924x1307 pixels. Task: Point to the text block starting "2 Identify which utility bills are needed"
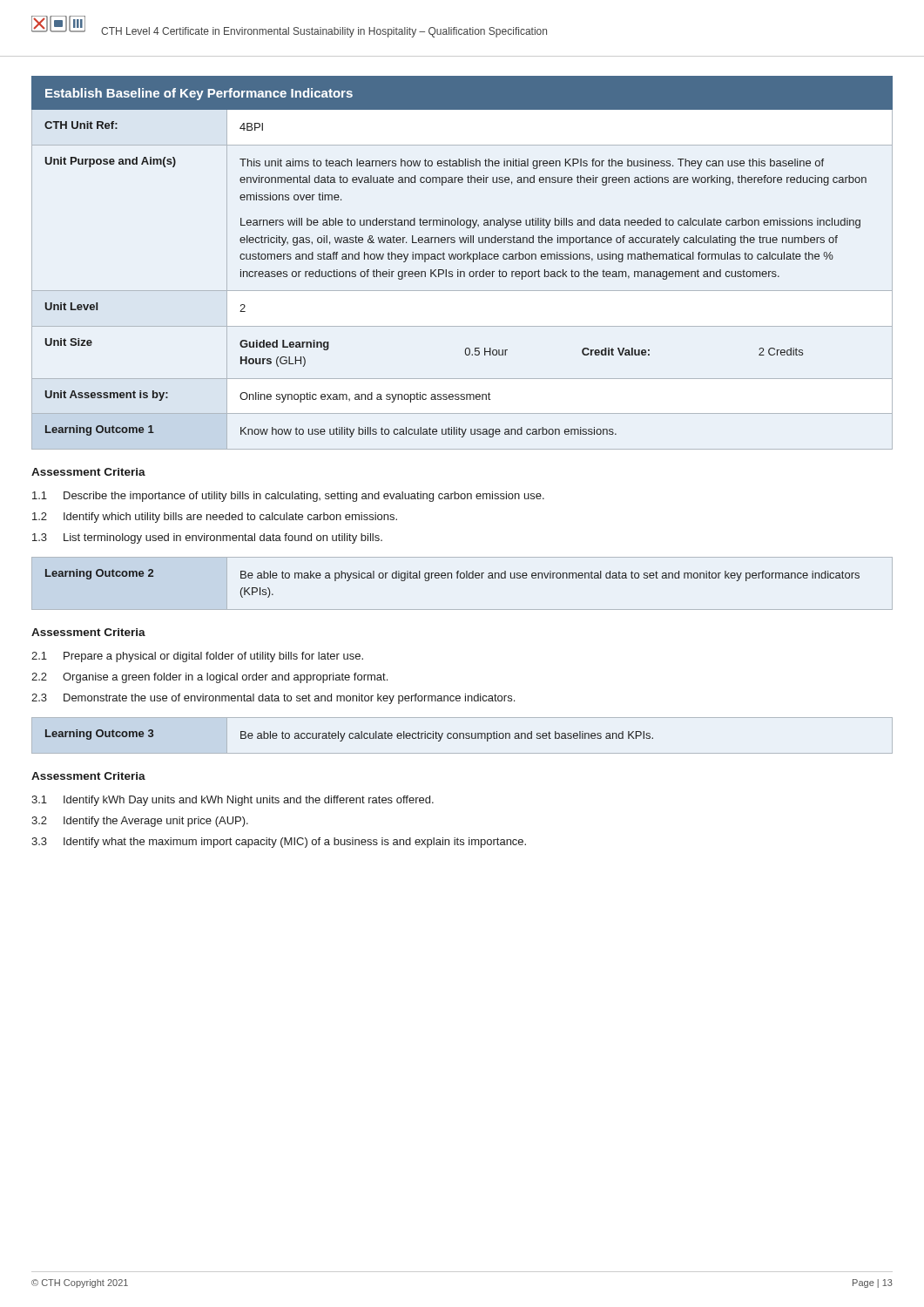tap(215, 518)
